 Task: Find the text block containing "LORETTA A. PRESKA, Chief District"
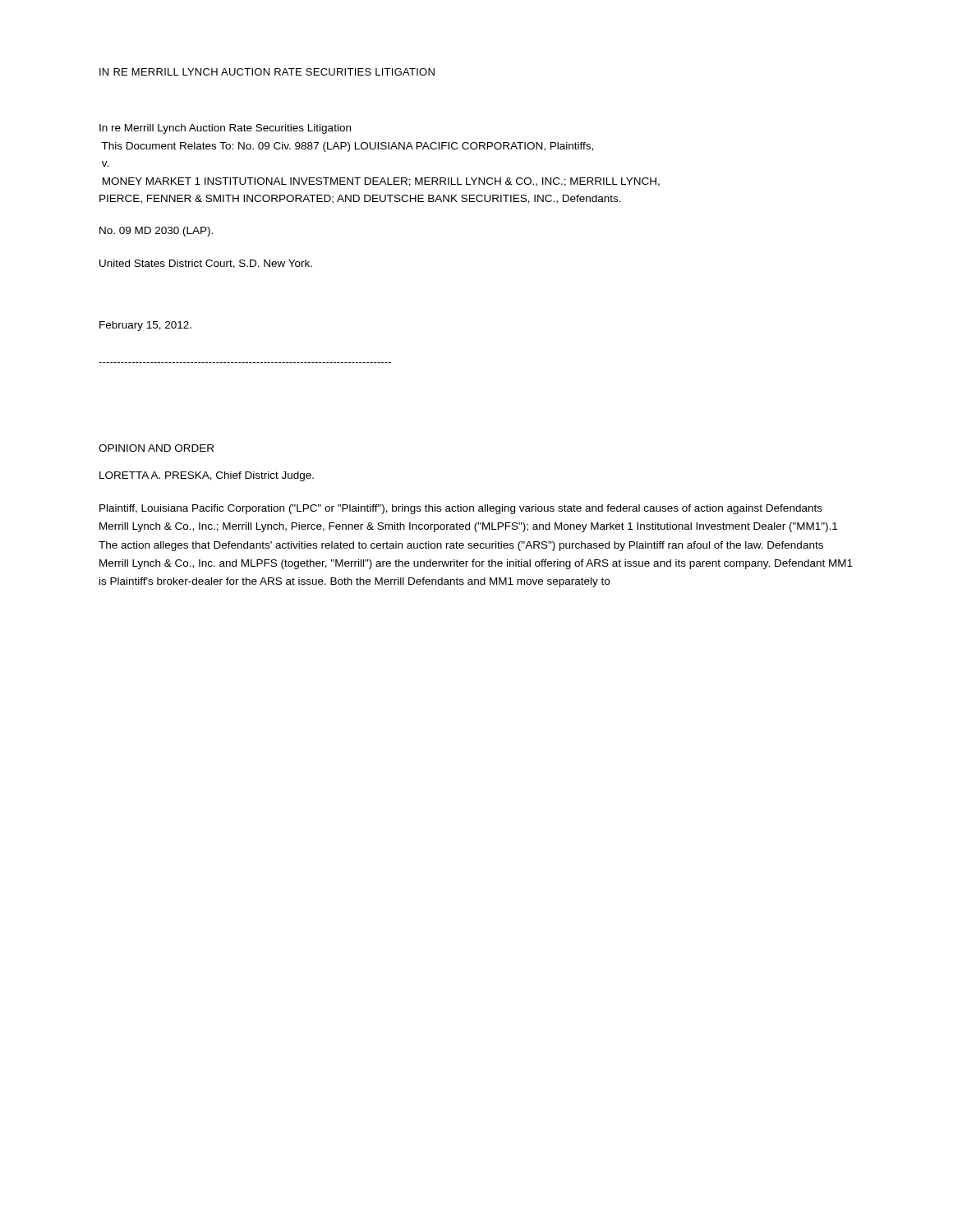click(x=207, y=475)
